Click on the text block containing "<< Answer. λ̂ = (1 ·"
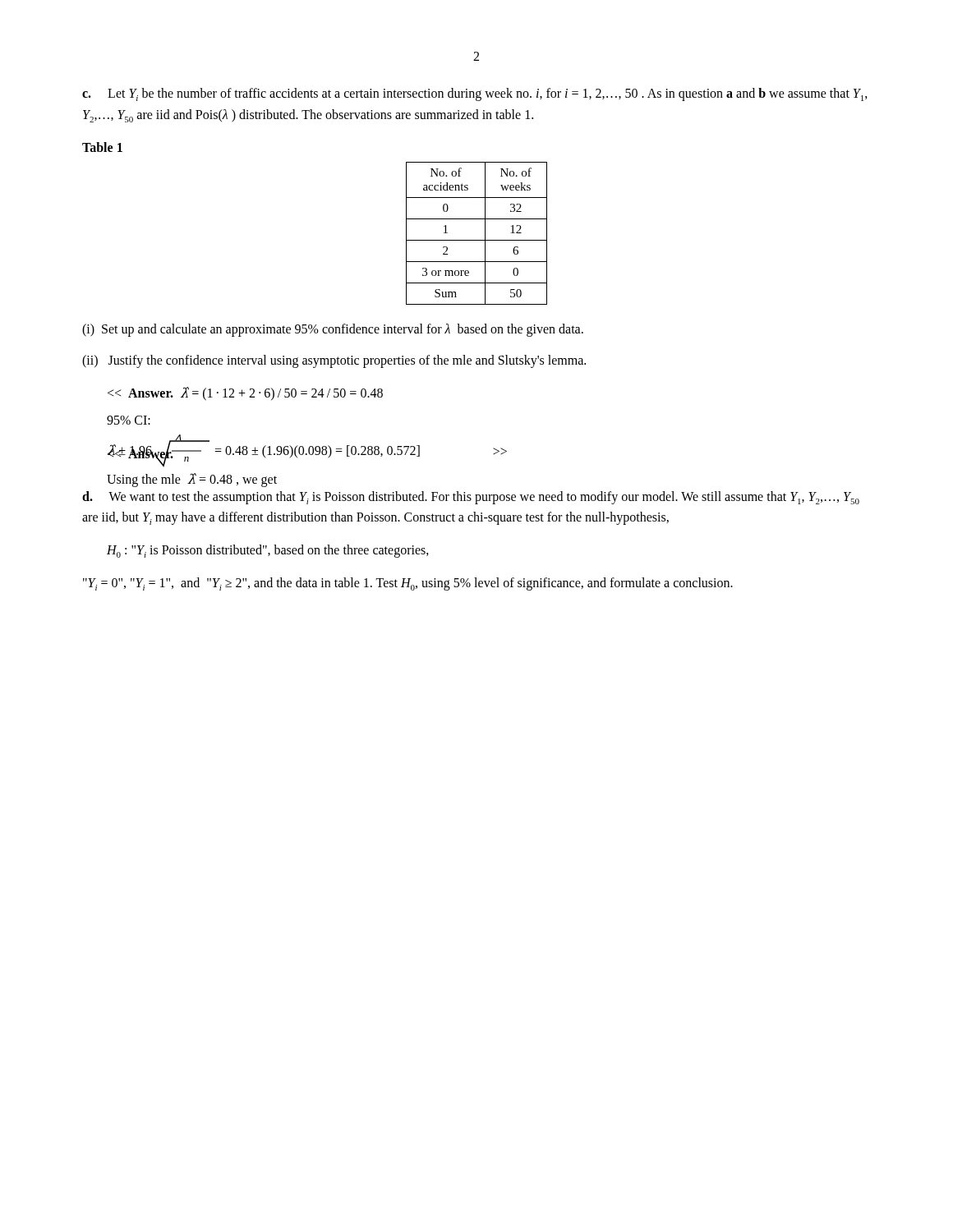The image size is (953, 1232). click(x=245, y=394)
